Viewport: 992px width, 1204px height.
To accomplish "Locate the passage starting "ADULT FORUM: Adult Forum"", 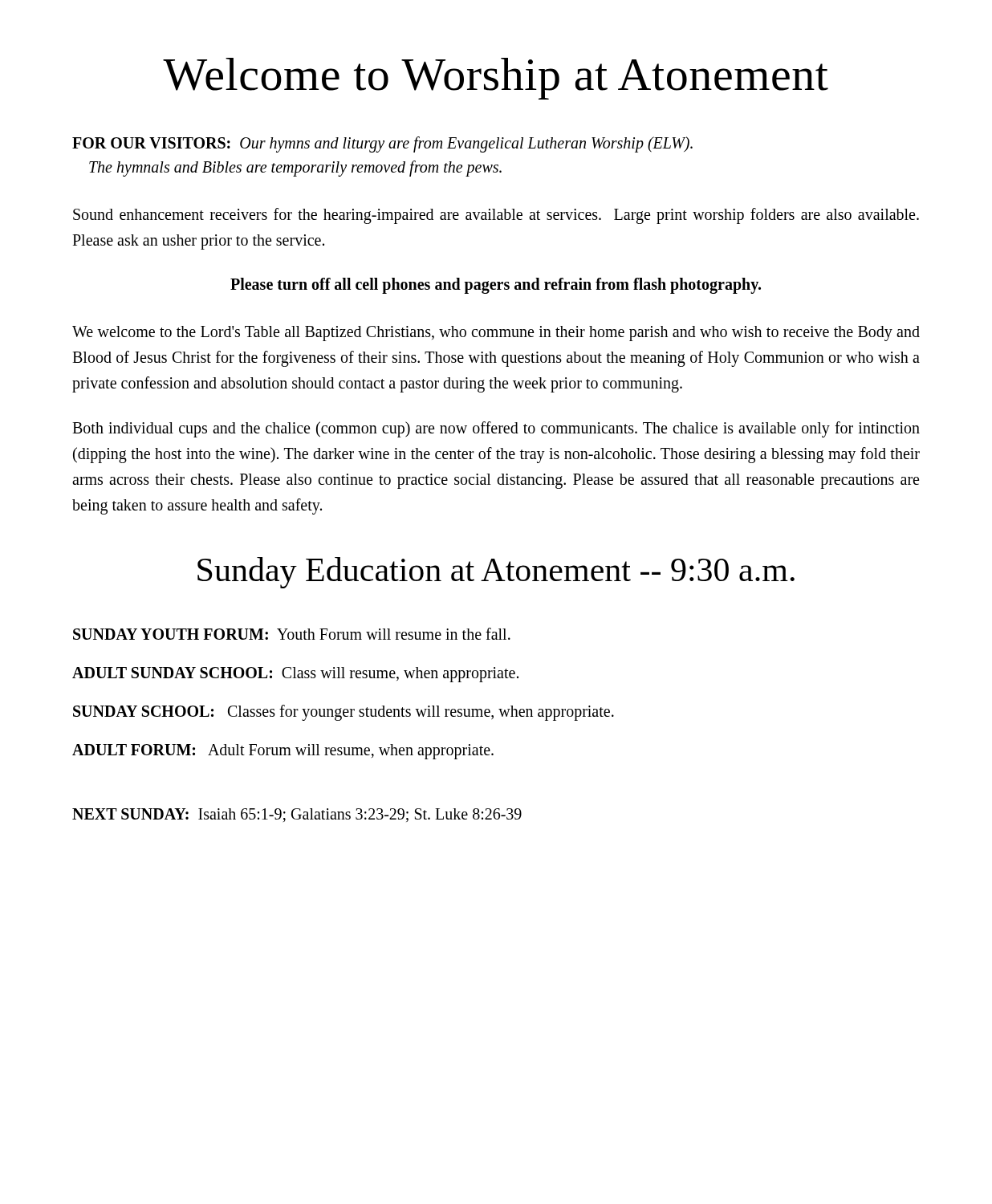I will [x=496, y=750].
